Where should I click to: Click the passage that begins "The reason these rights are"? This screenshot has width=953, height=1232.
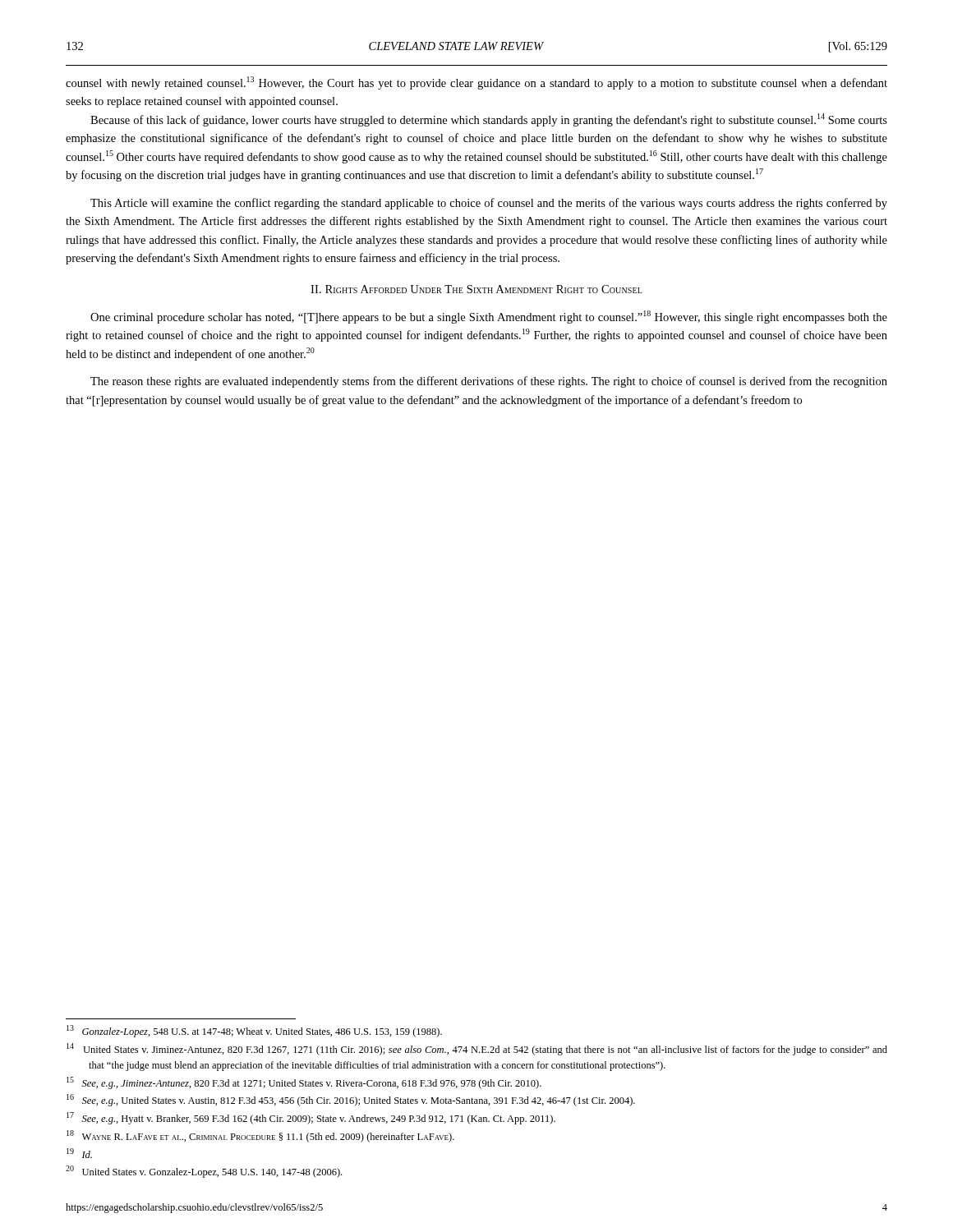(x=476, y=391)
